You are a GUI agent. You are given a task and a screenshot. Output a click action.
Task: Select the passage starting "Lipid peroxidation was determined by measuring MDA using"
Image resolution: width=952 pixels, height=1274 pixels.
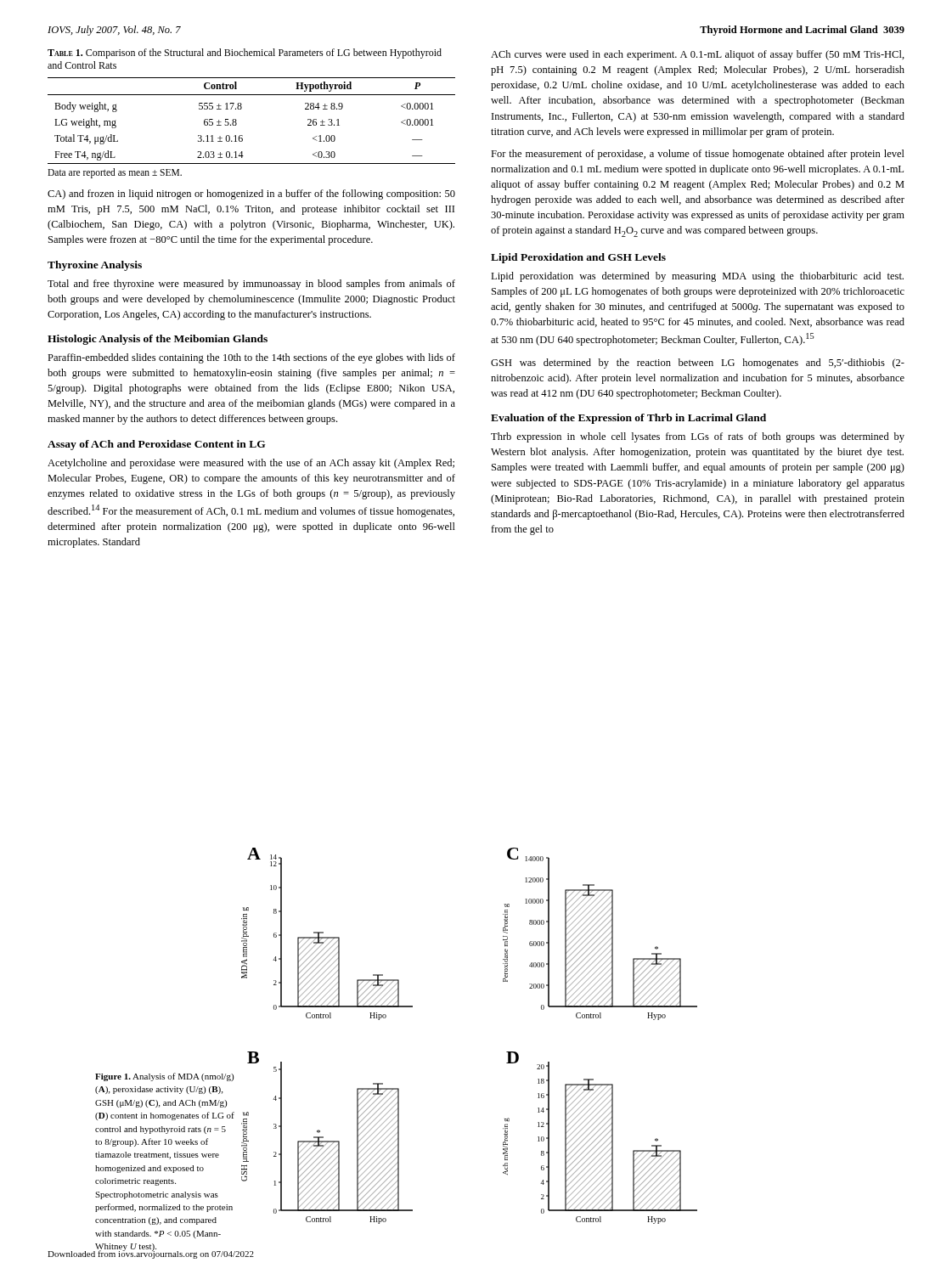[x=698, y=308]
